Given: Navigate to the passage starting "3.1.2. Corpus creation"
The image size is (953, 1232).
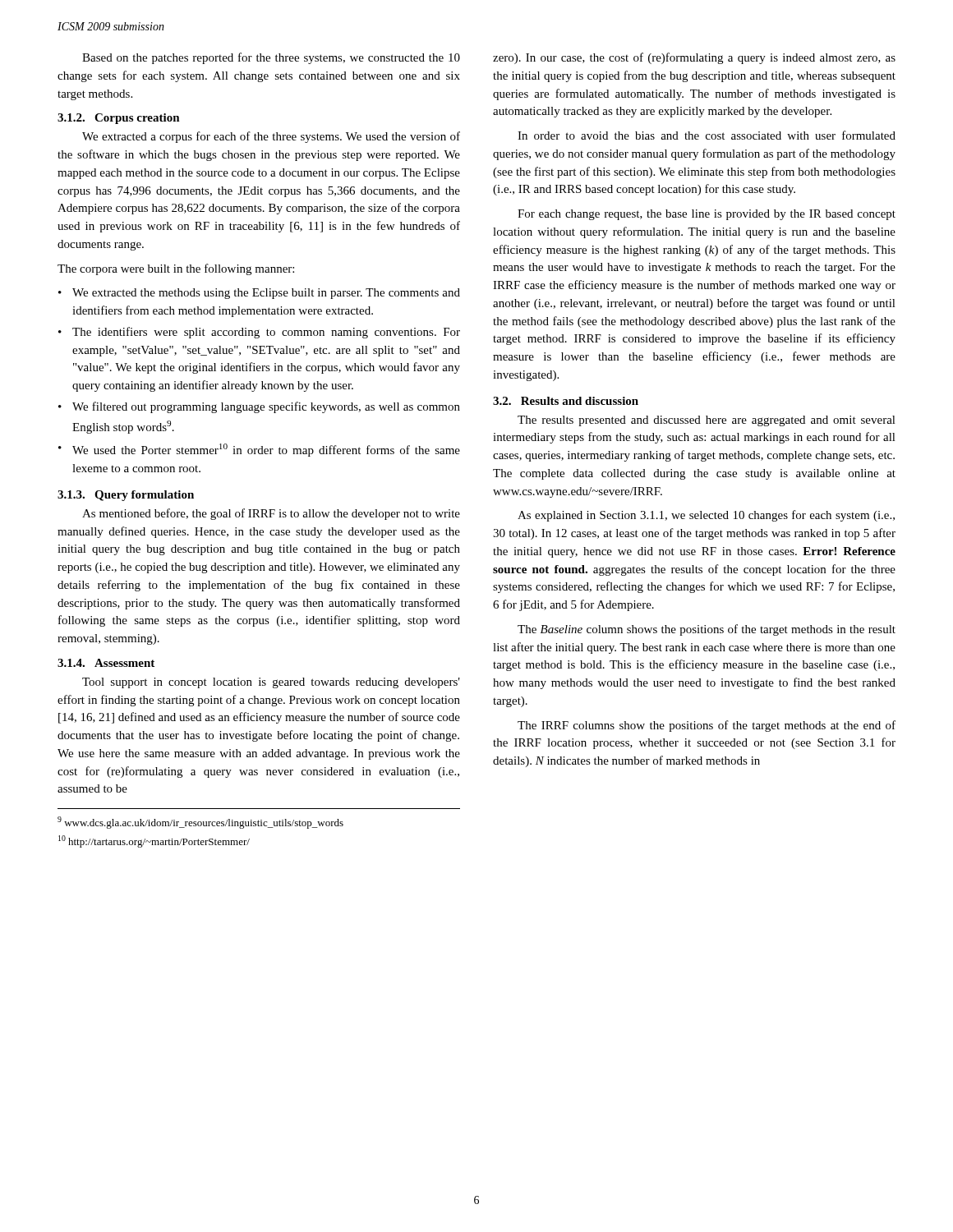Looking at the screenshot, I should pyautogui.click(x=118, y=118).
